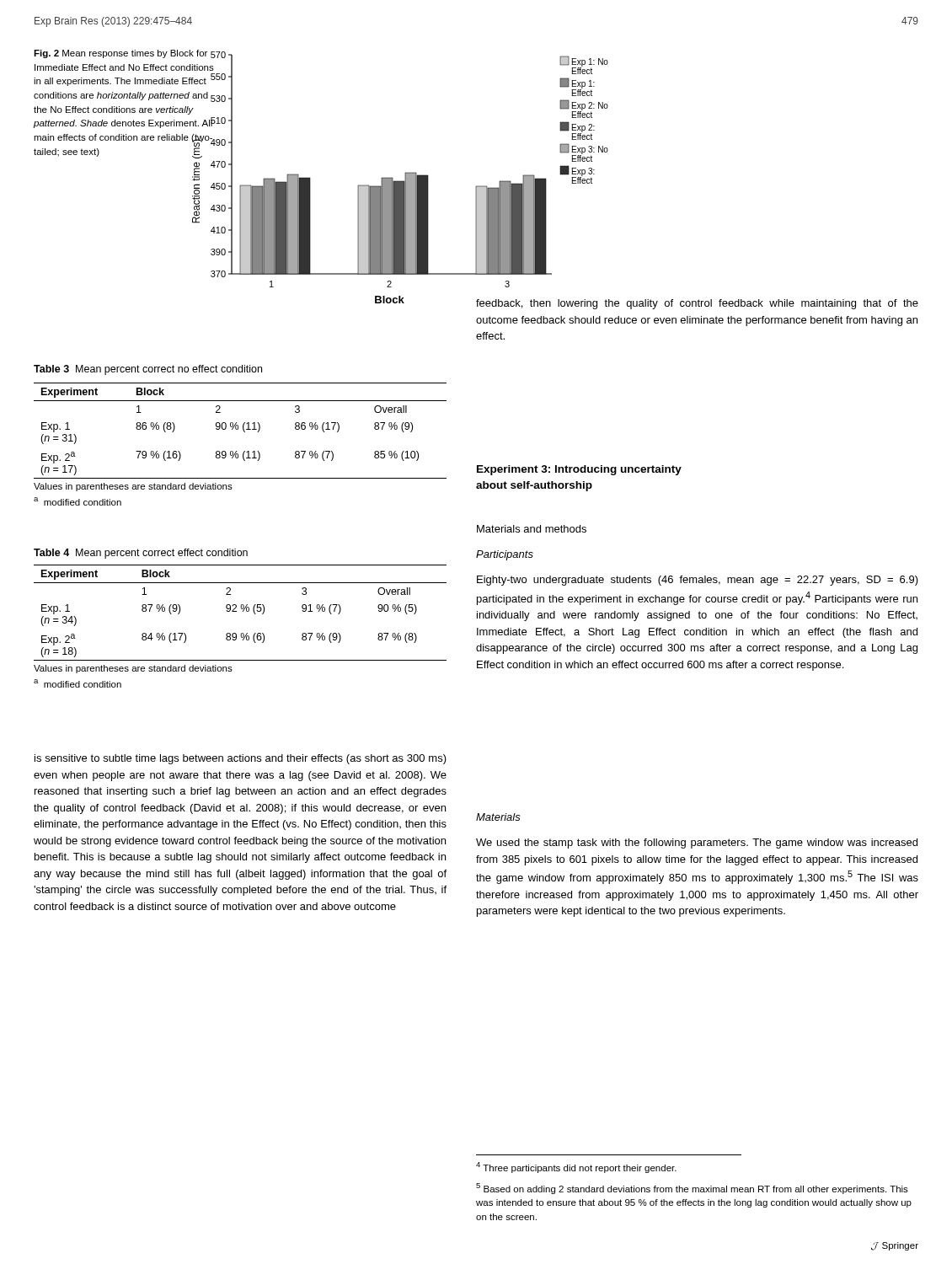The width and height of the screenshot is (952, 1264).
Task: Find the caption that says "Table 4 Mean percent"
Action: (x=141, y=553)
